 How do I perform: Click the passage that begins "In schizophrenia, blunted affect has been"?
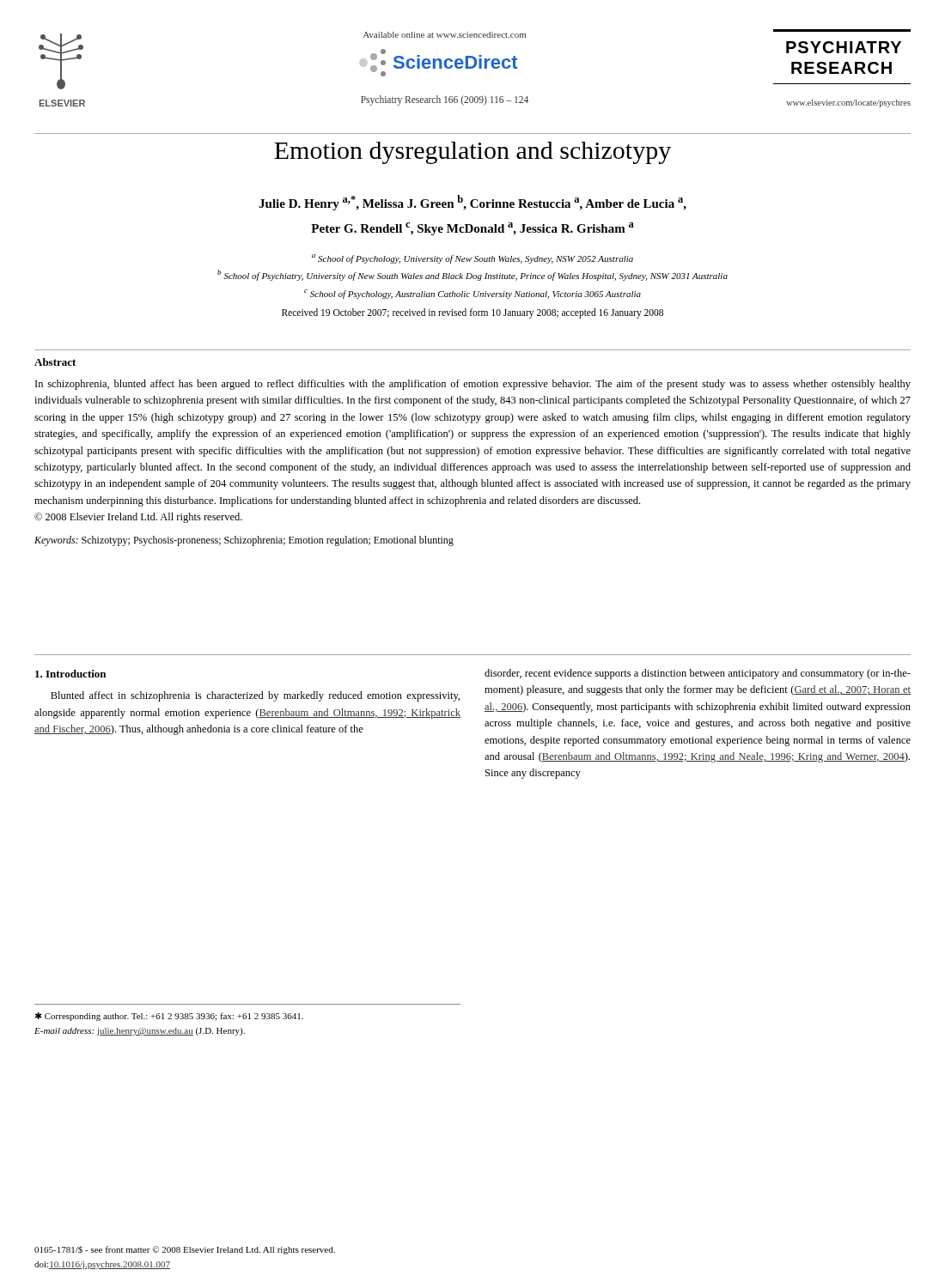pyautogui.click(x=472, y=450)
